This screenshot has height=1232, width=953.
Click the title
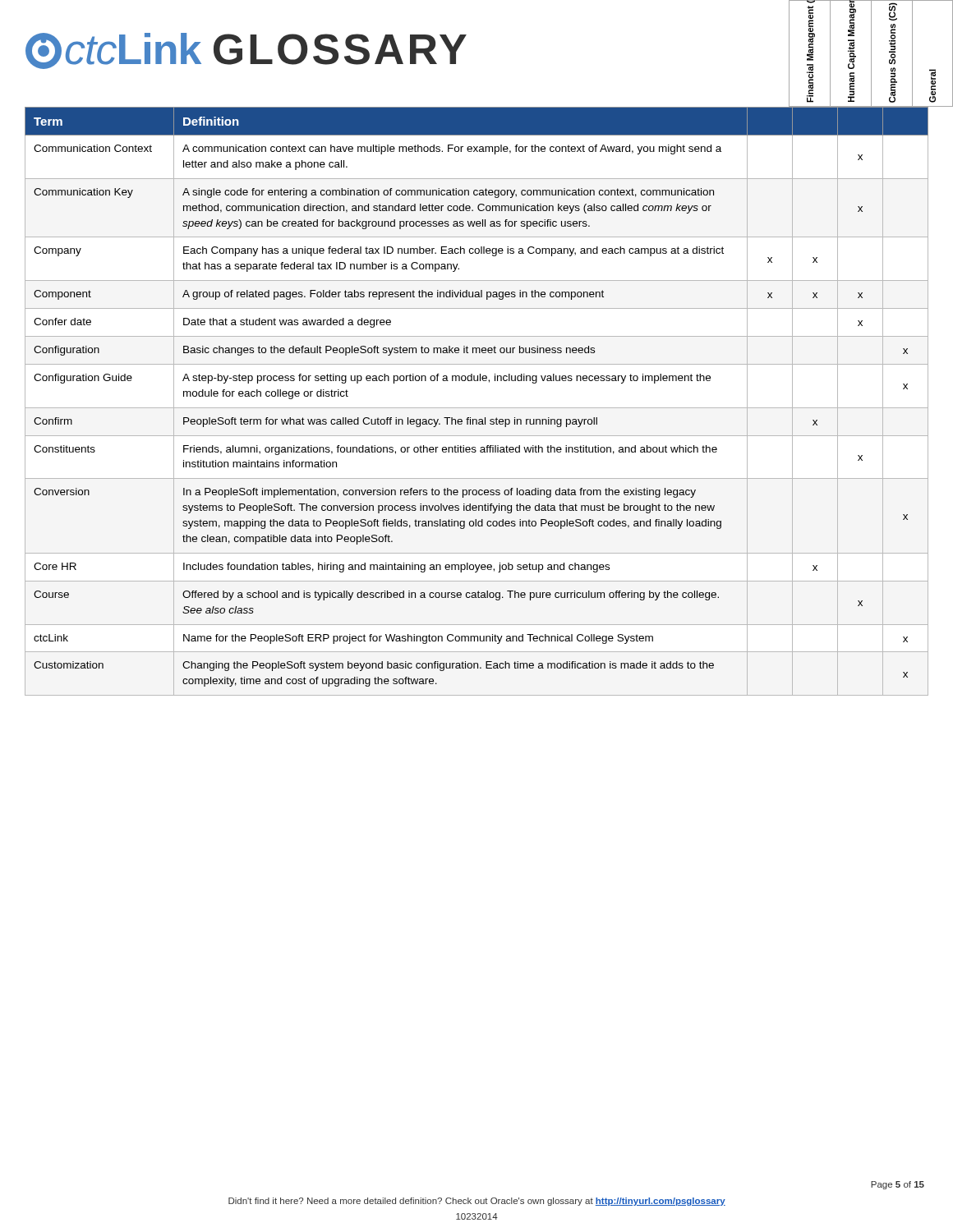pos(247,49)
